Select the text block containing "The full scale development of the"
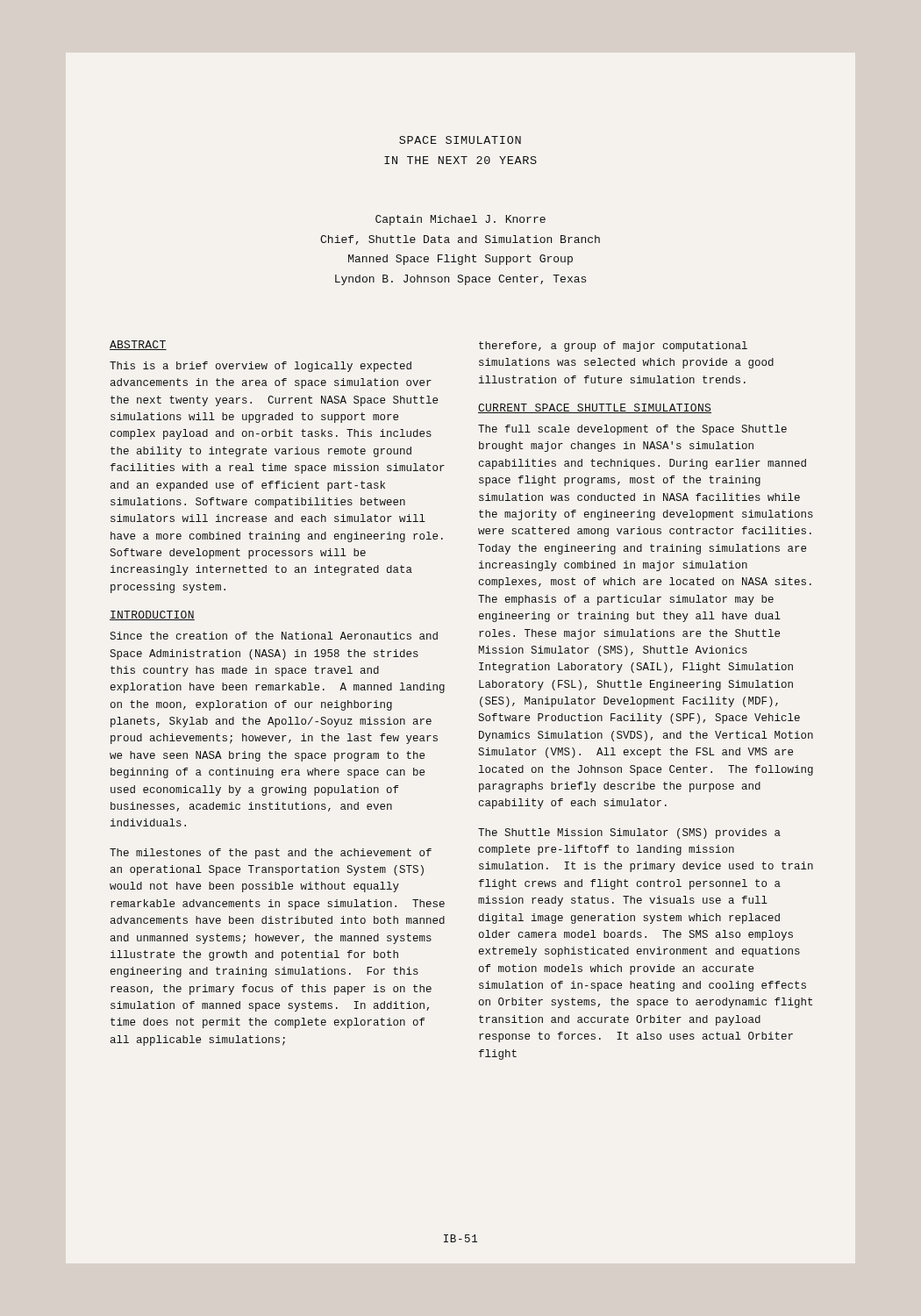Viewport: 921px width, 1316px height. coord(646,617)
